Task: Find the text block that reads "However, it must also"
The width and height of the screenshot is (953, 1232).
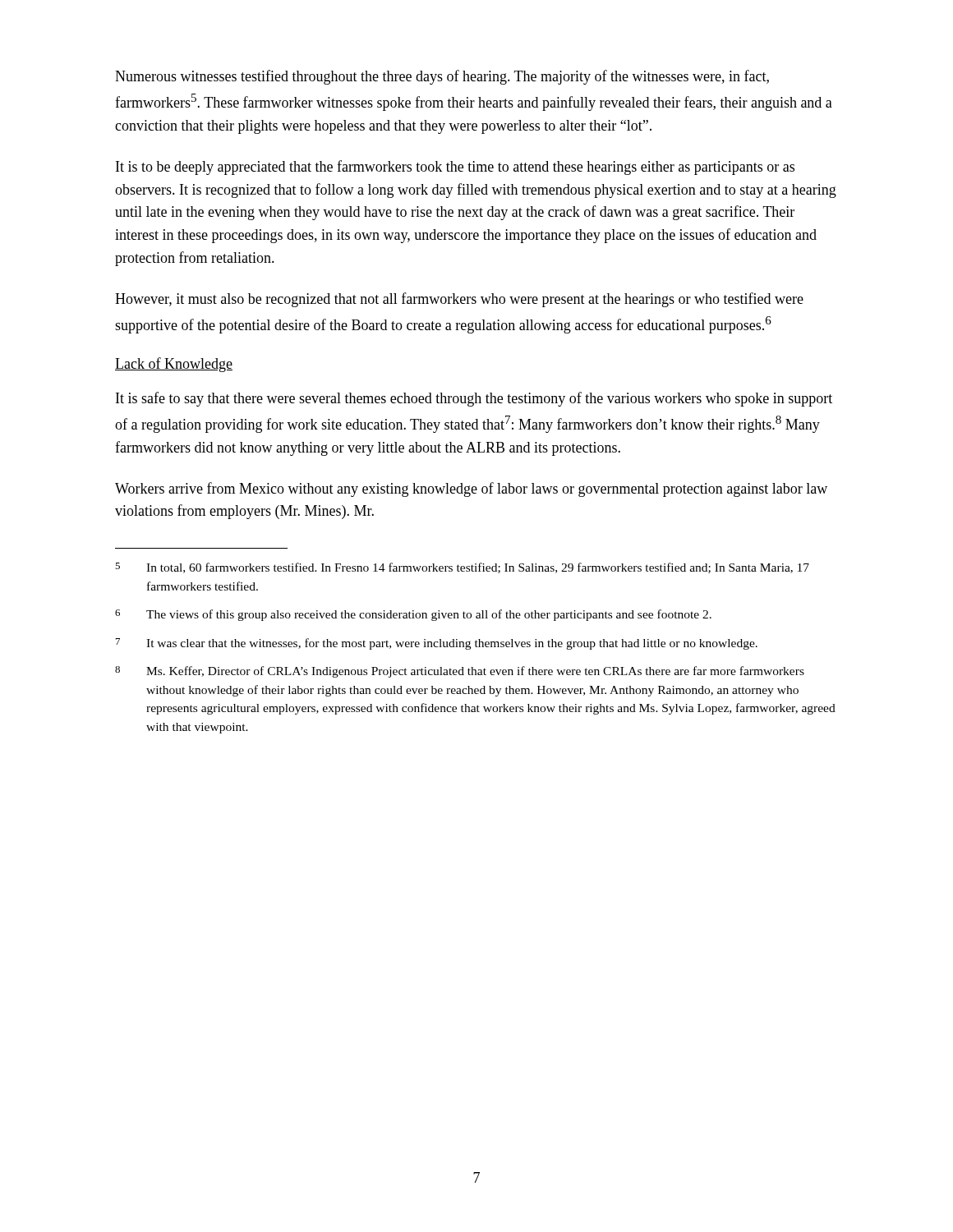Action: [x=459, y=312]
